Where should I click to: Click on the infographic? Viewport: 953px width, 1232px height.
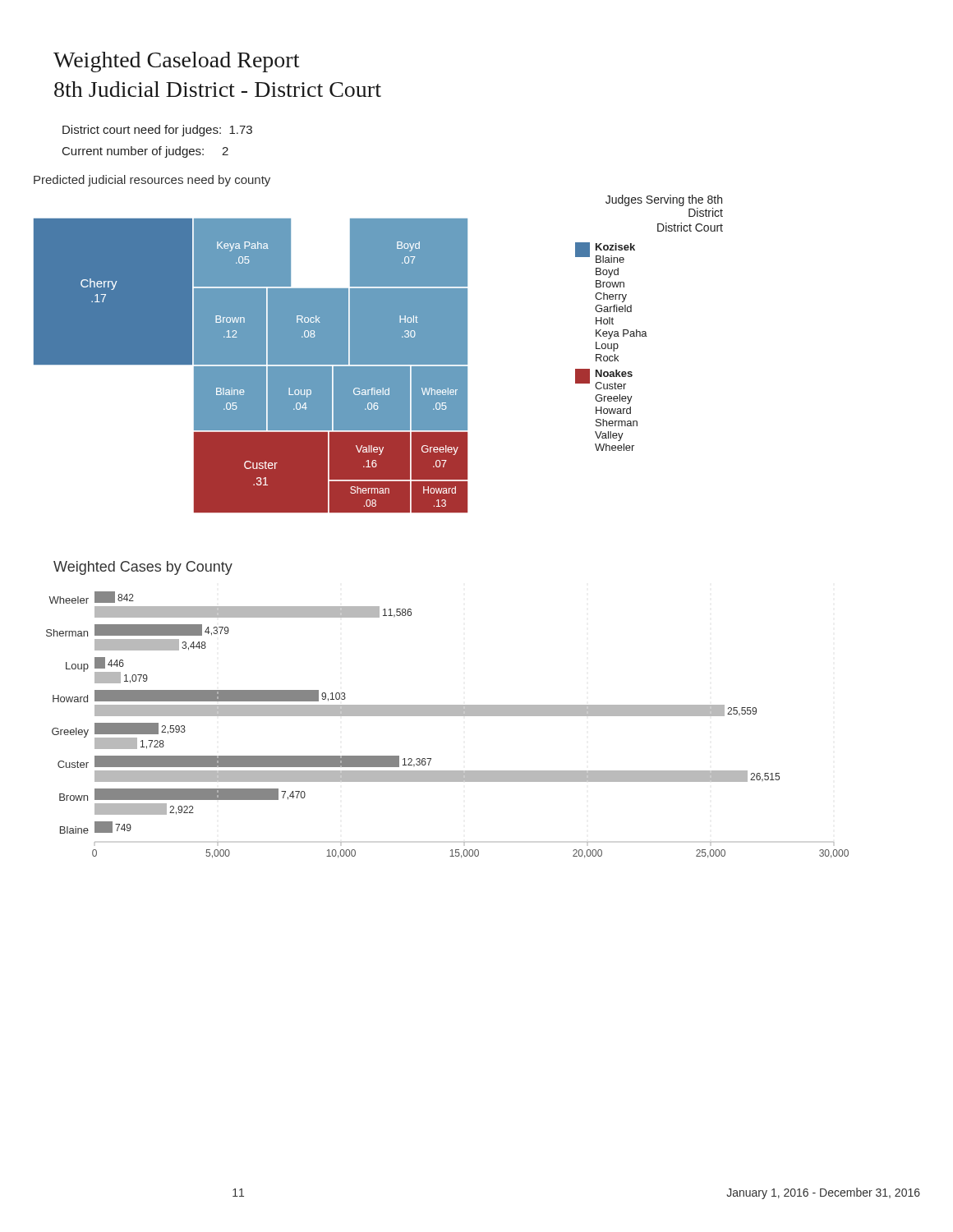(x=378, y=349)
